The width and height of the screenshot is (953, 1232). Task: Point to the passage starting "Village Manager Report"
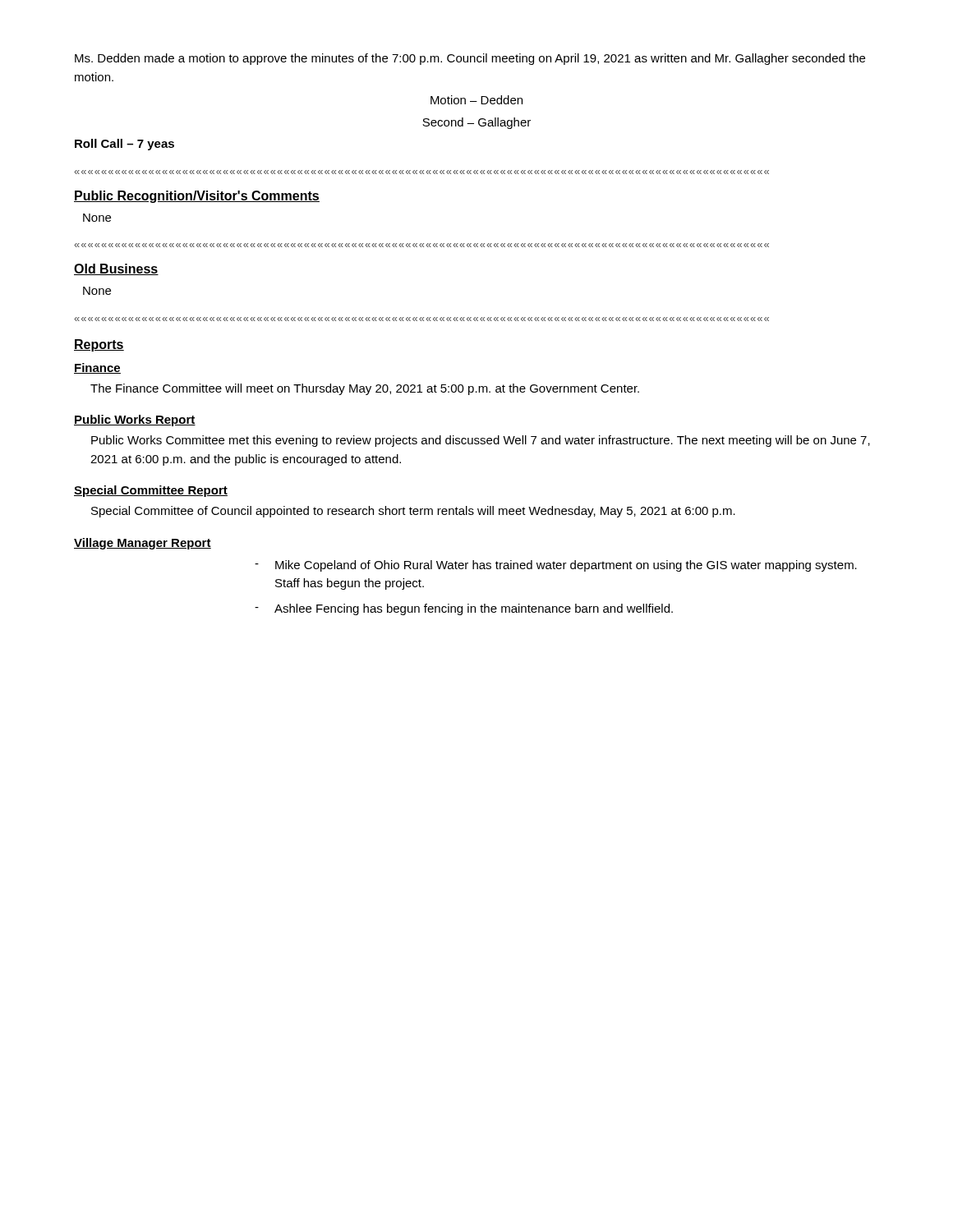pos(142,542)
